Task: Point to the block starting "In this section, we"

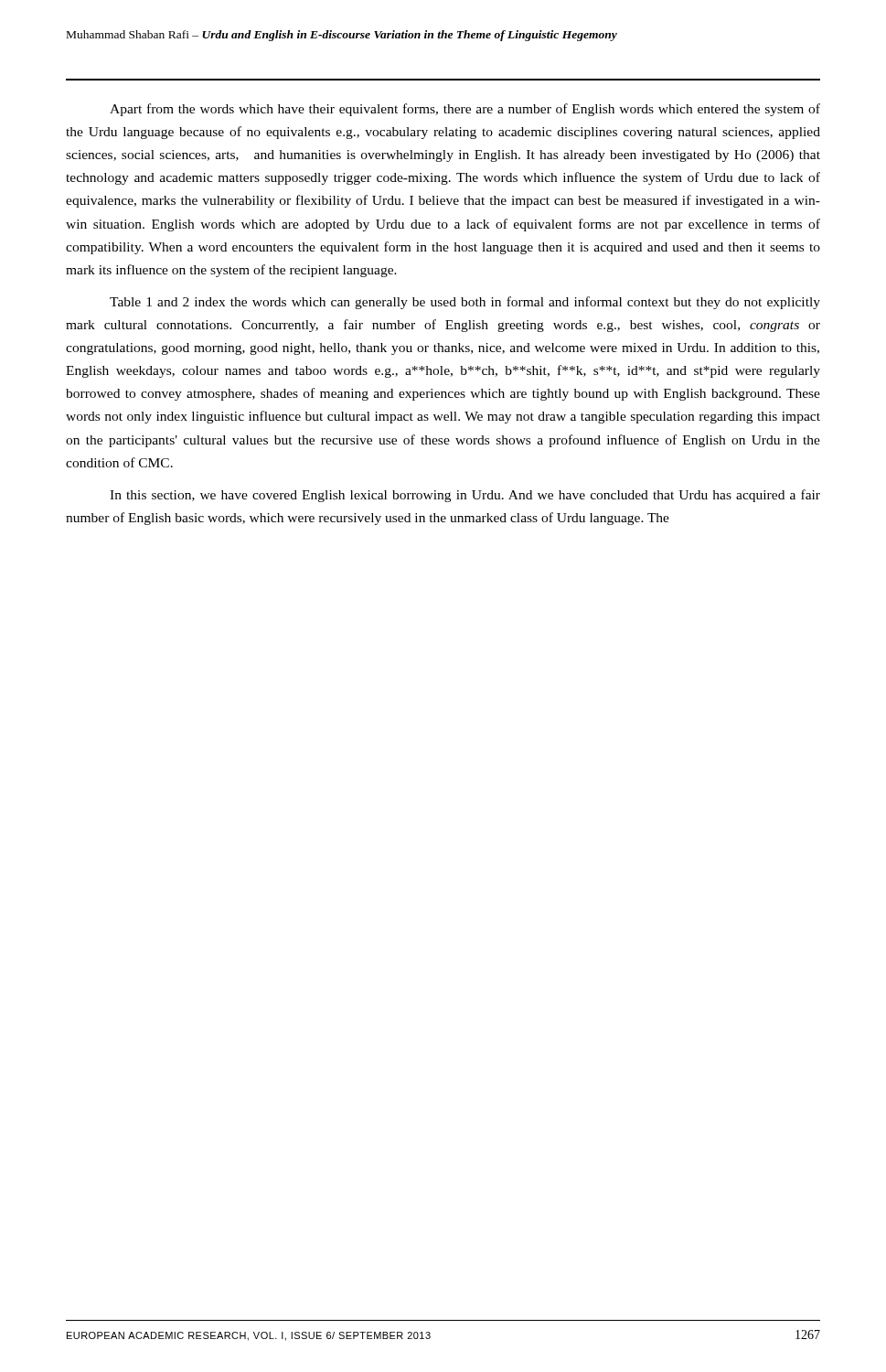Action: (443, 506)
